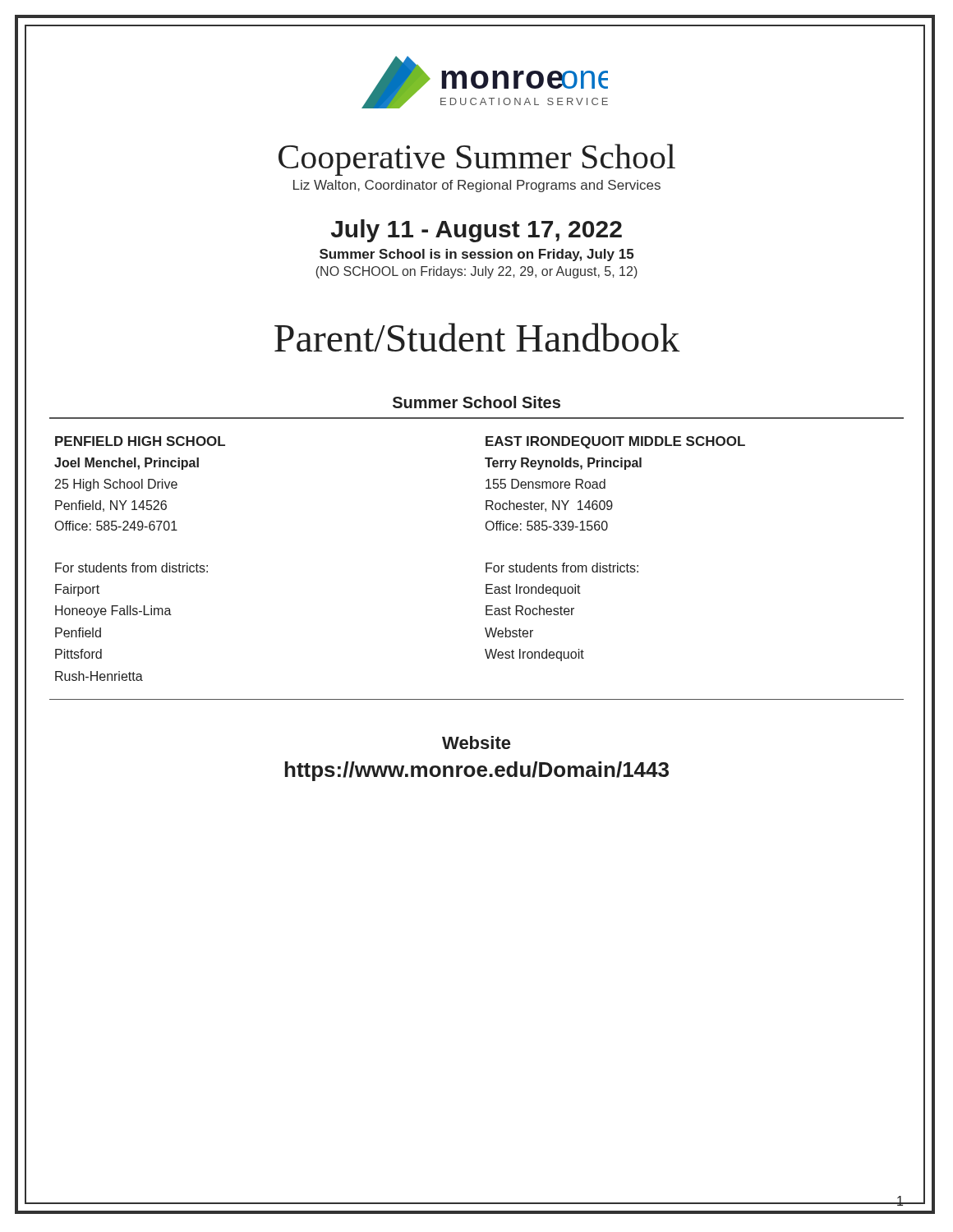Screen dimensions: 1232x953
Task: Locate the region starting "Website https://www.monroe.edu/Domain/1443"
Action: coord(476,758)
